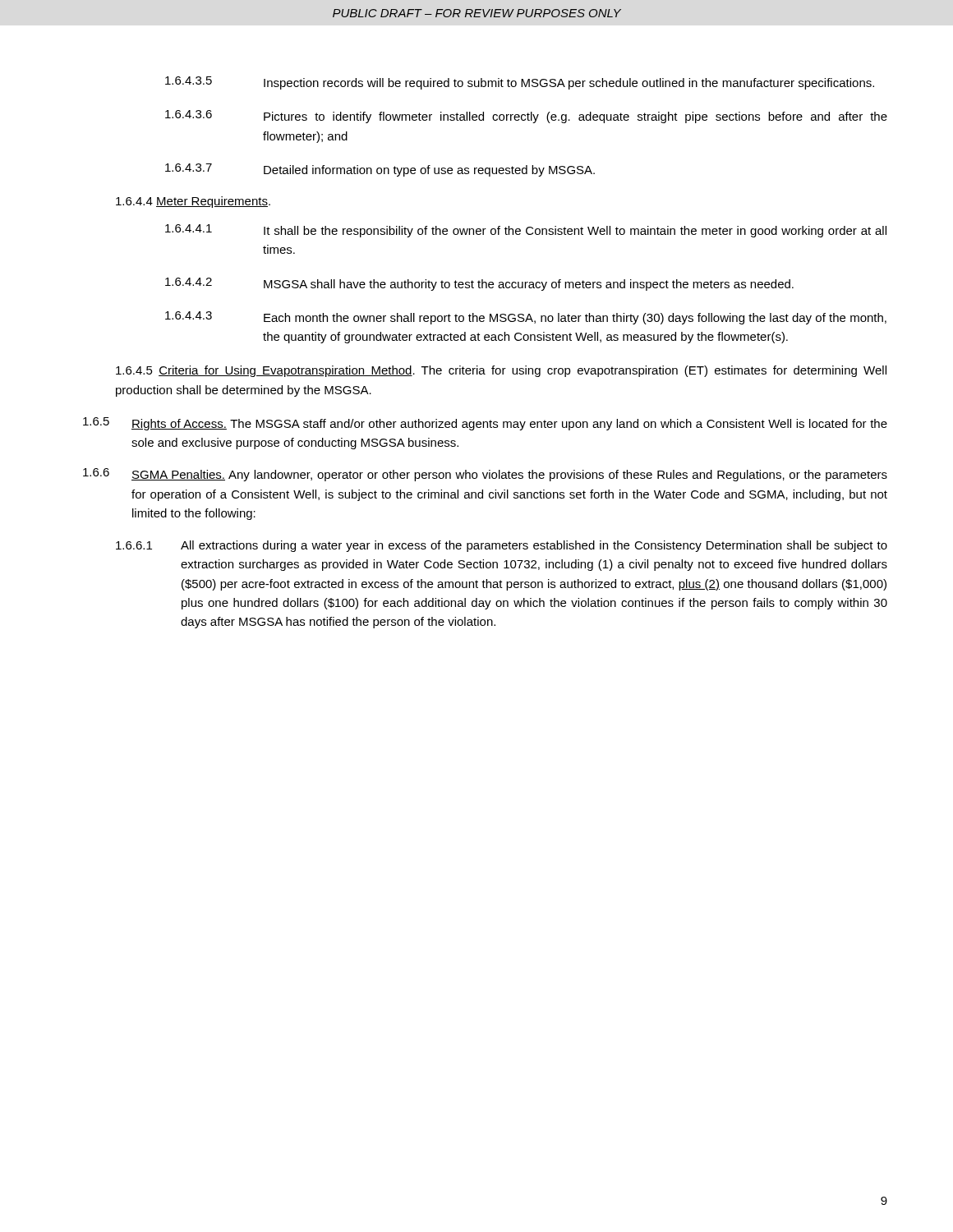953x1232 pixels.
Task: Locate the list item containing "6.4.5 Criteria for Using"
Action: pos(501,380)
